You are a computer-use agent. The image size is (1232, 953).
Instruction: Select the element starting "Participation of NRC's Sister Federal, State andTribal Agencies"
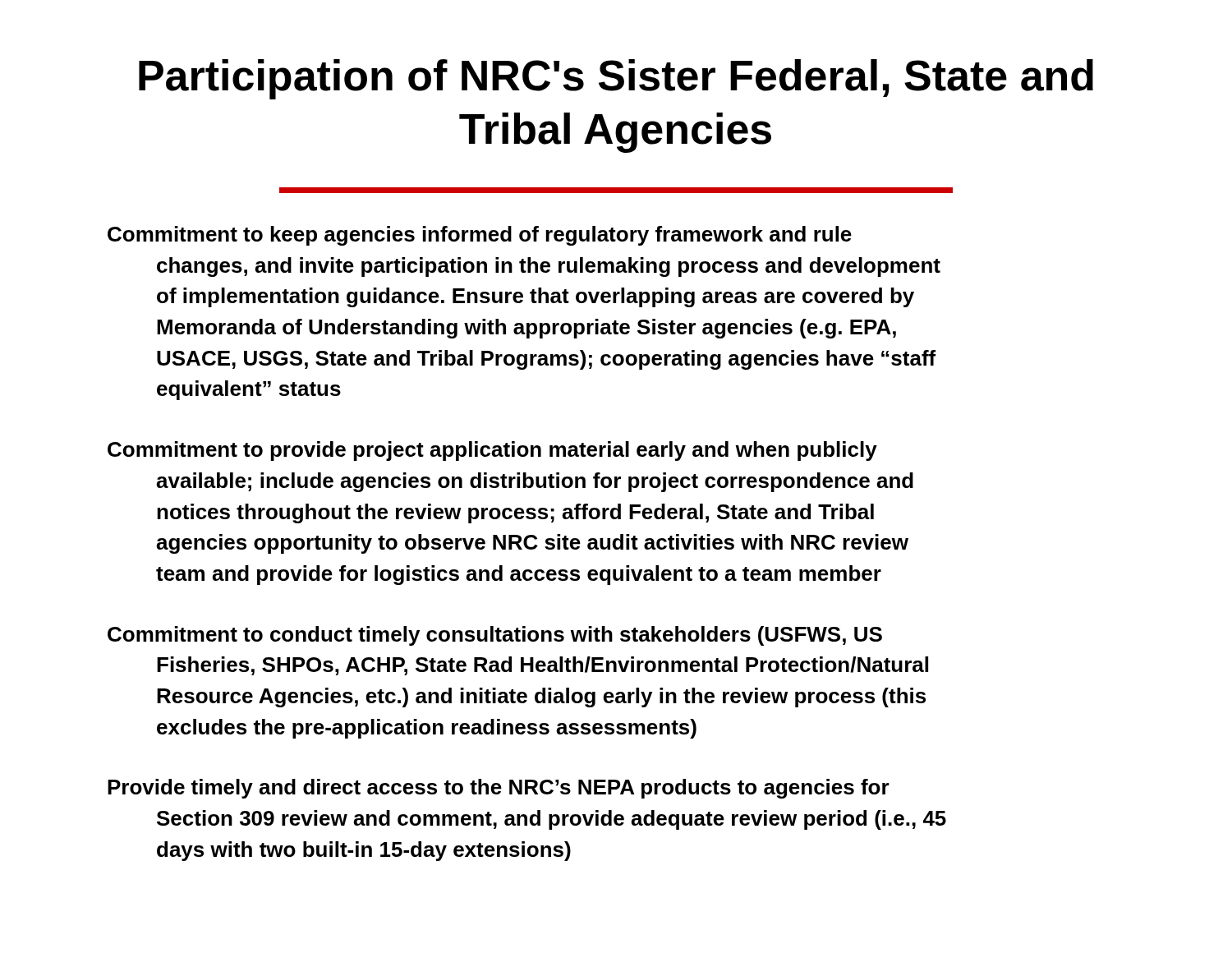616,102
